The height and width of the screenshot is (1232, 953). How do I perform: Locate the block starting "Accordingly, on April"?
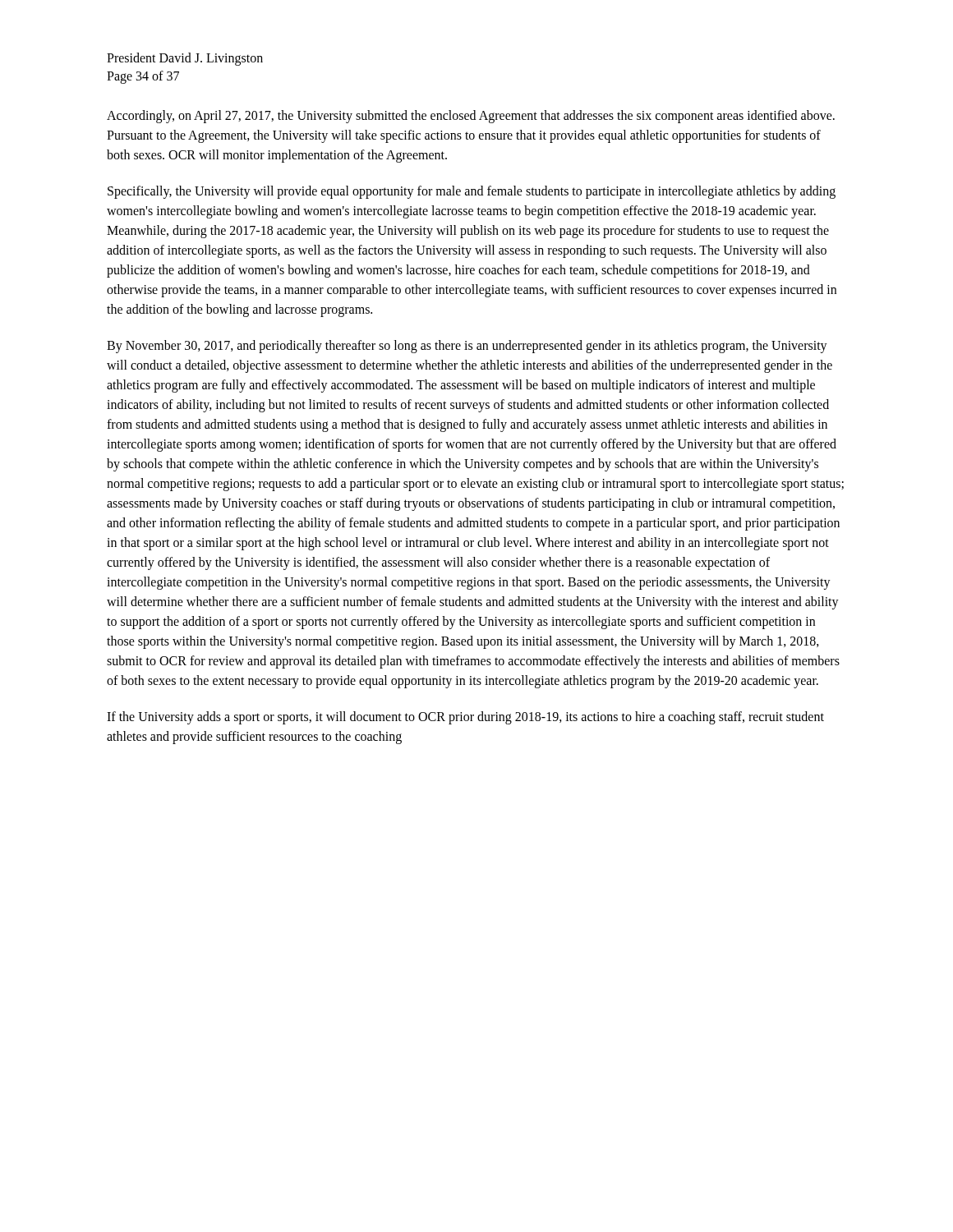pyautogui.click(x=473, y=135)
